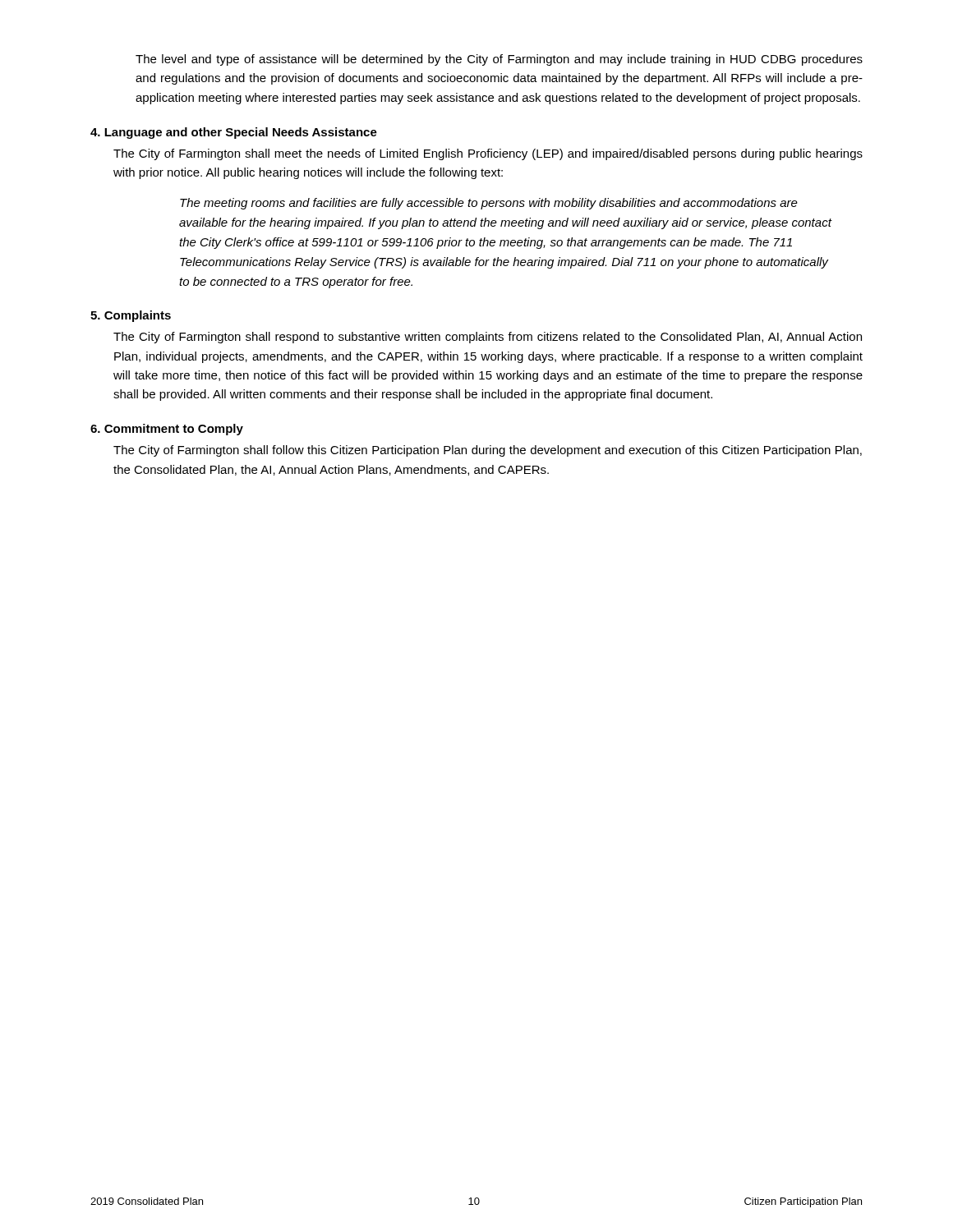
Task: Locate the text "6. Commitment to Comply"
Action: pos(167,429)
